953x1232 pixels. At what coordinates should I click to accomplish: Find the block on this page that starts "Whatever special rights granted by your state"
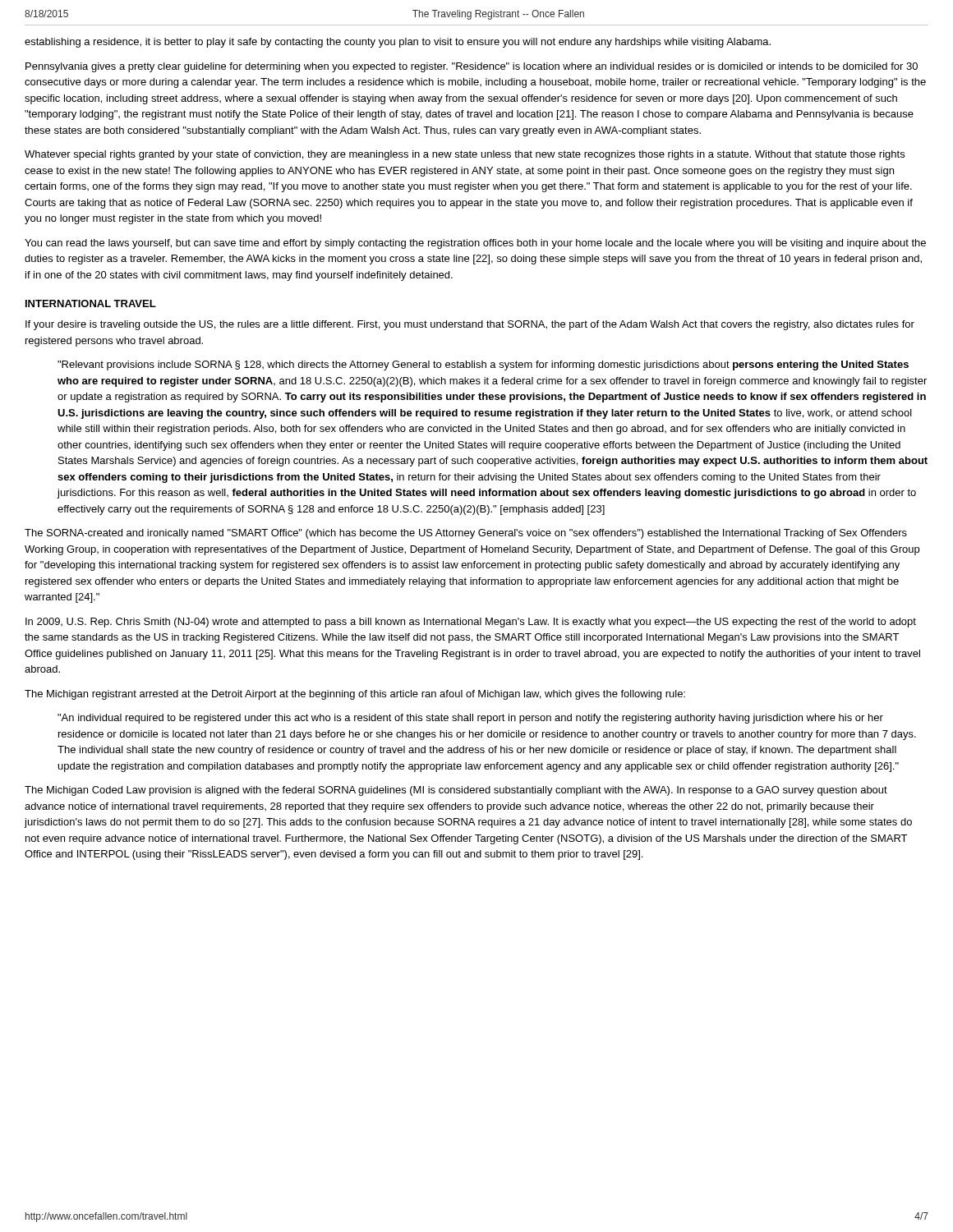pos(469,186)
